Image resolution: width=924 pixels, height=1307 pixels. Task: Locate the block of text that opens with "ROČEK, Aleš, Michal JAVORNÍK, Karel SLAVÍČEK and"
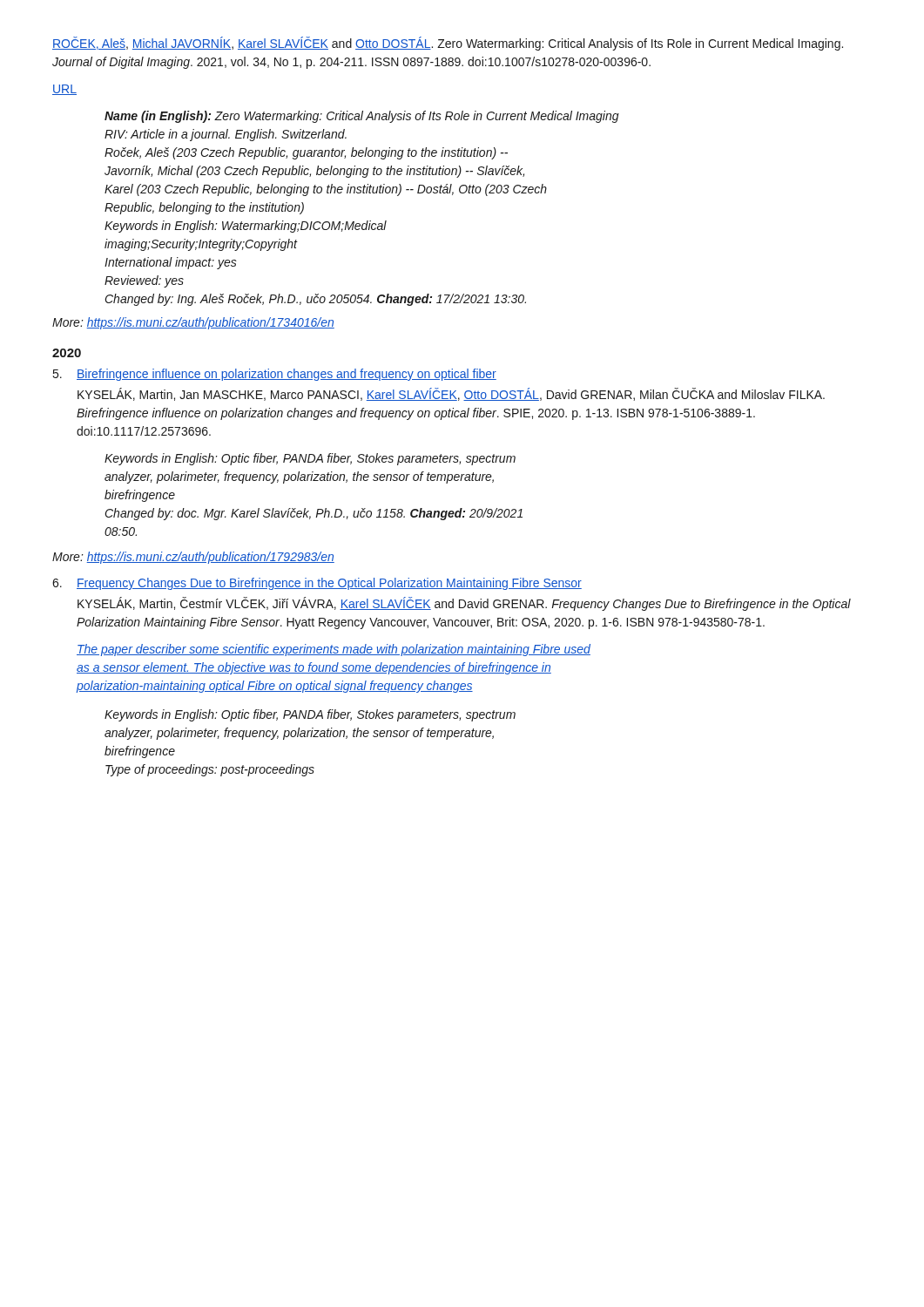(x=462, y=53)
